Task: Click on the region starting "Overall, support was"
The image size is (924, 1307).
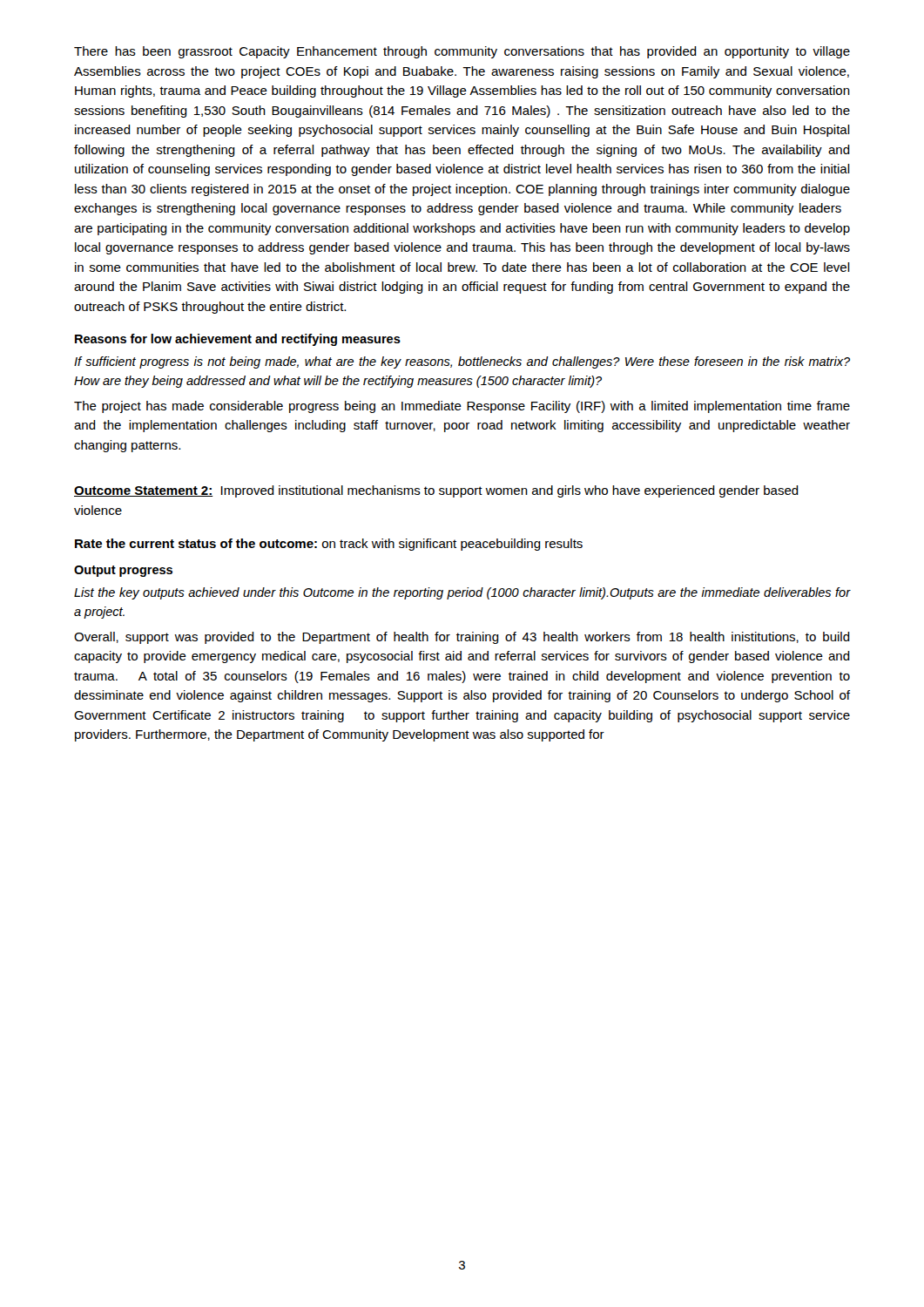Action: (462, 685)
